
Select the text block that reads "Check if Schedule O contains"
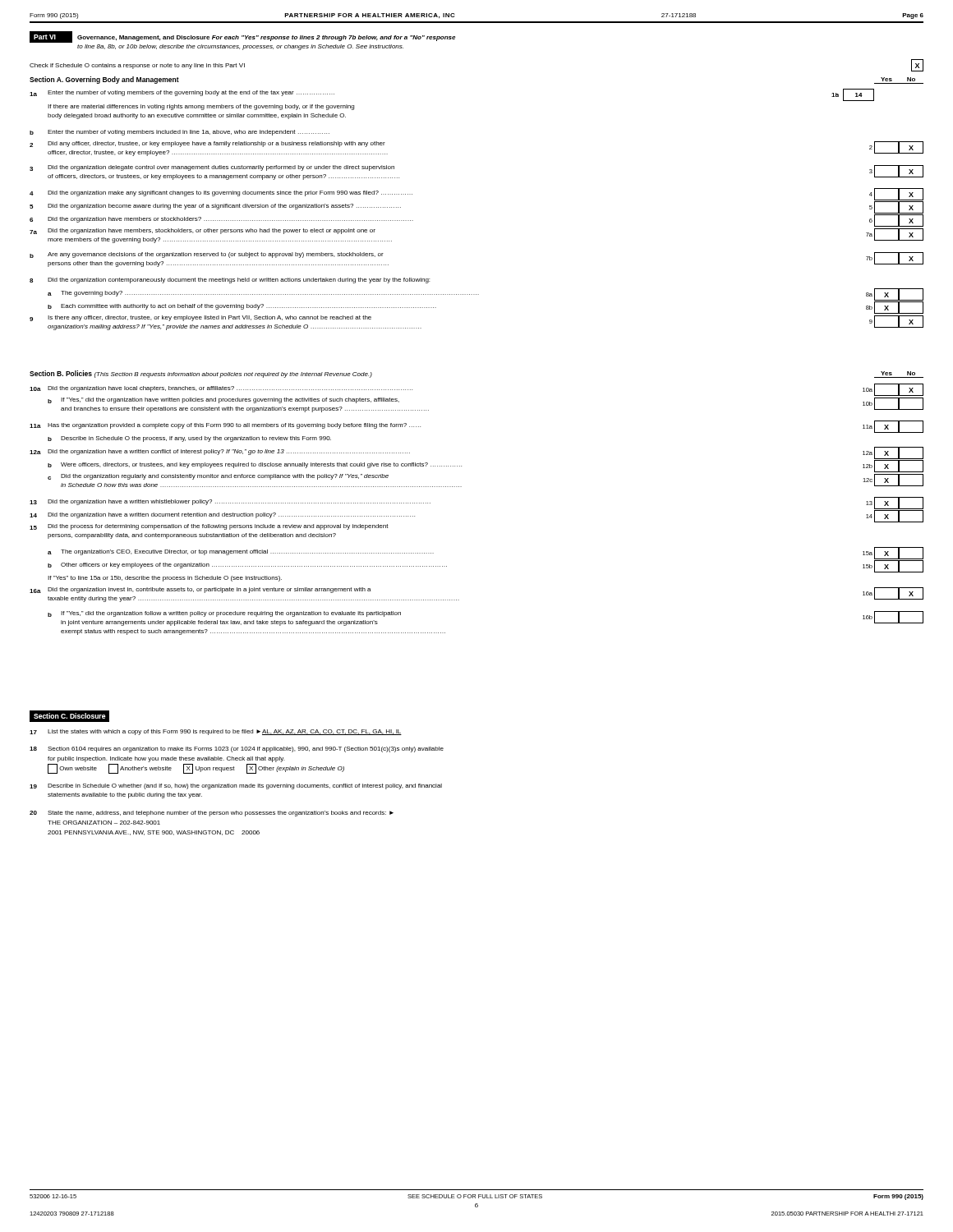point(143,65)
